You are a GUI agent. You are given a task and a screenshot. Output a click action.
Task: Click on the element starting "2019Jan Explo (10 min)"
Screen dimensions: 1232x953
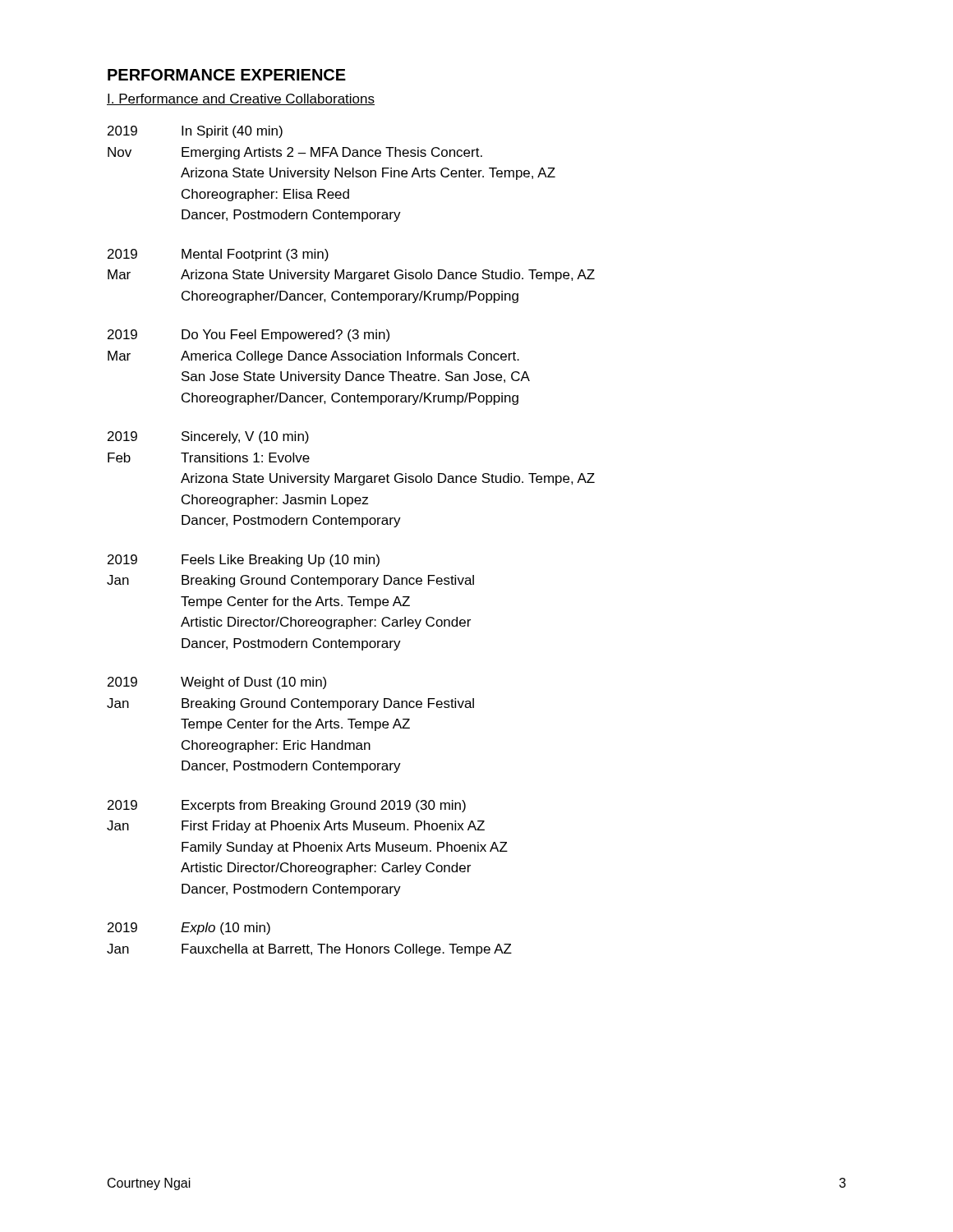476,938
